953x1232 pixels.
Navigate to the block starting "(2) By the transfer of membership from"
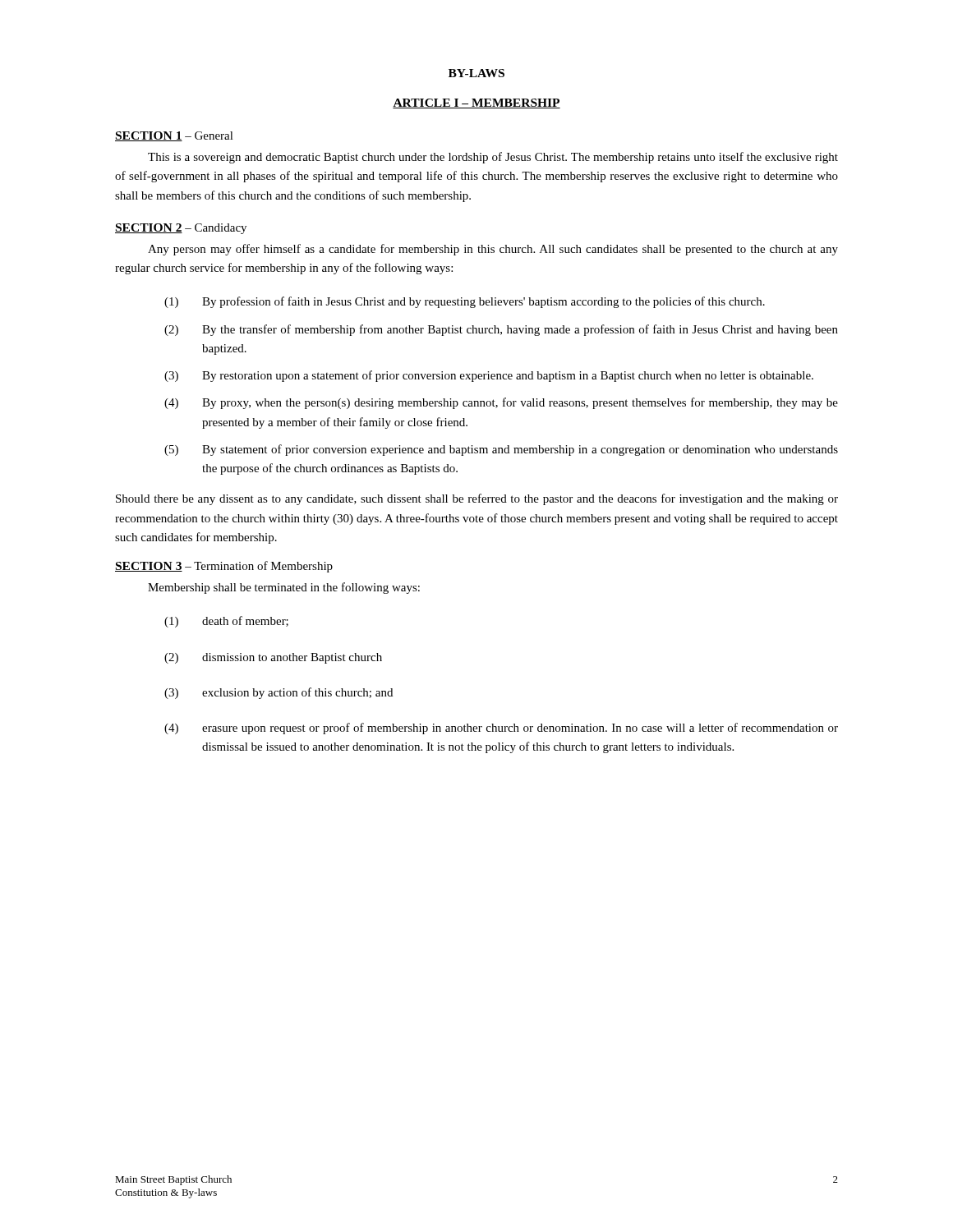(501, 339)
